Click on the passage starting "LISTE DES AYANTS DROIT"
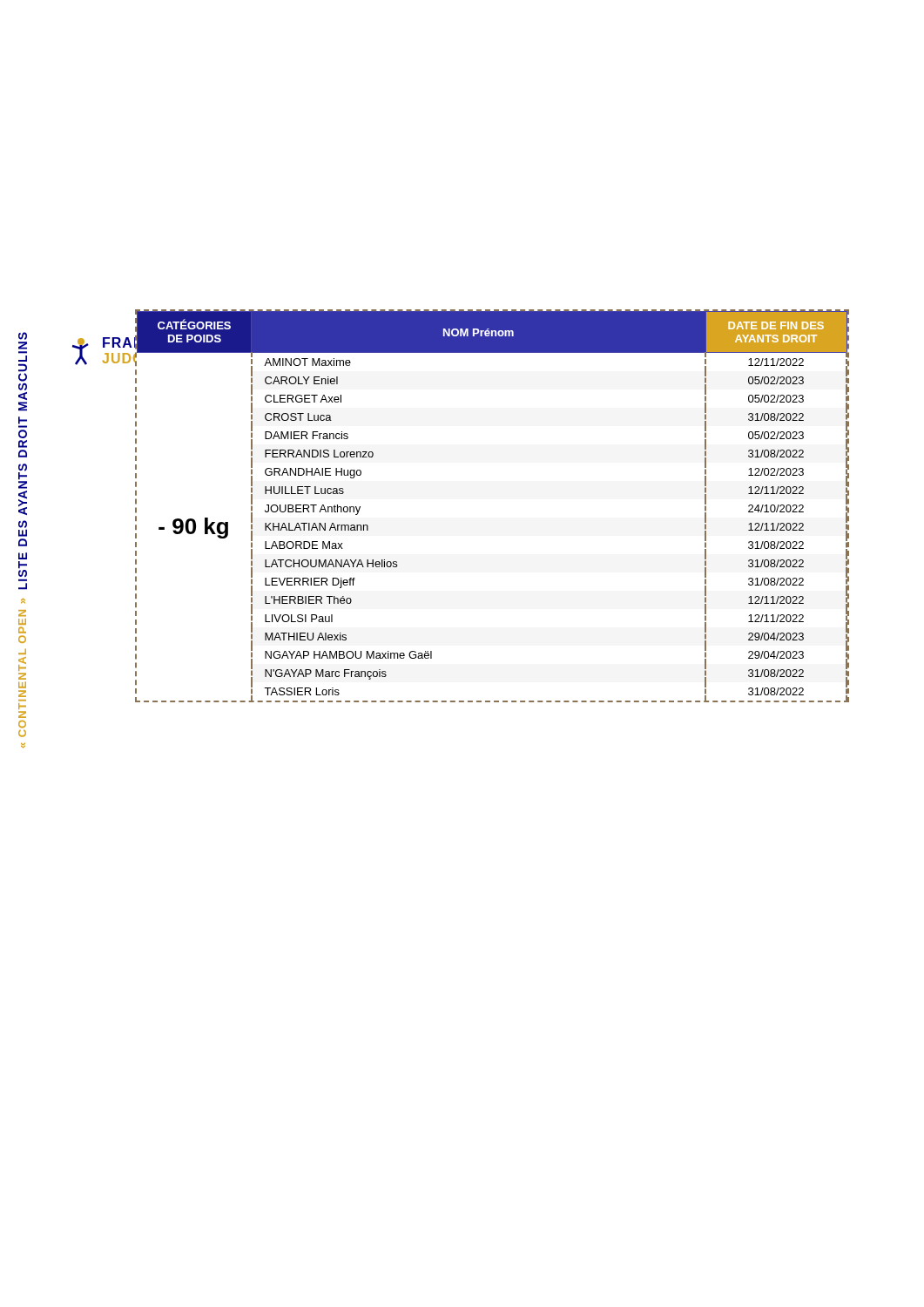The width and height of the screenshot is (924, 1307). (x=23, y=540)
